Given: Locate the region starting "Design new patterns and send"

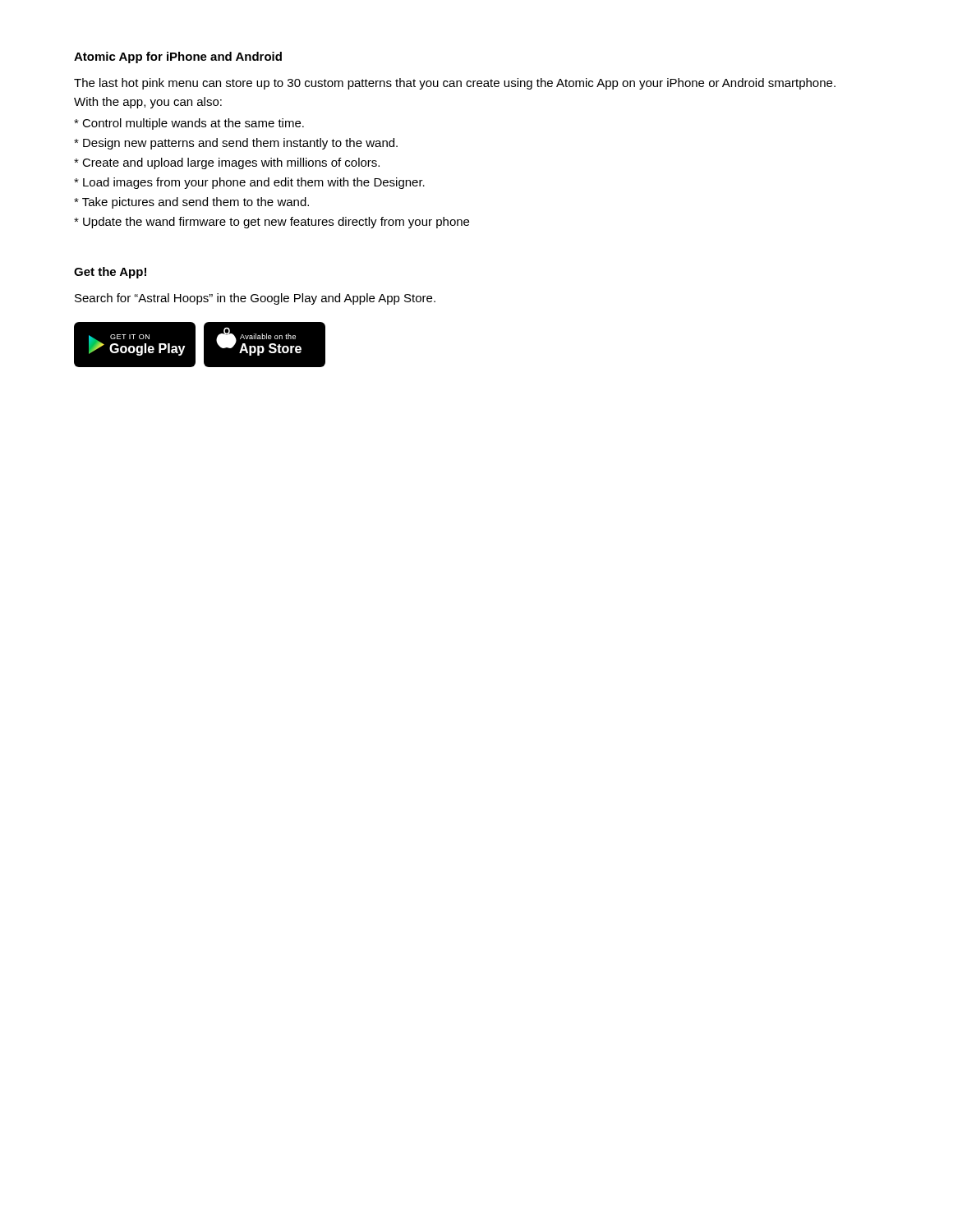Looking at the screenshot, I should pyautogui.click(x=236, y=142).
